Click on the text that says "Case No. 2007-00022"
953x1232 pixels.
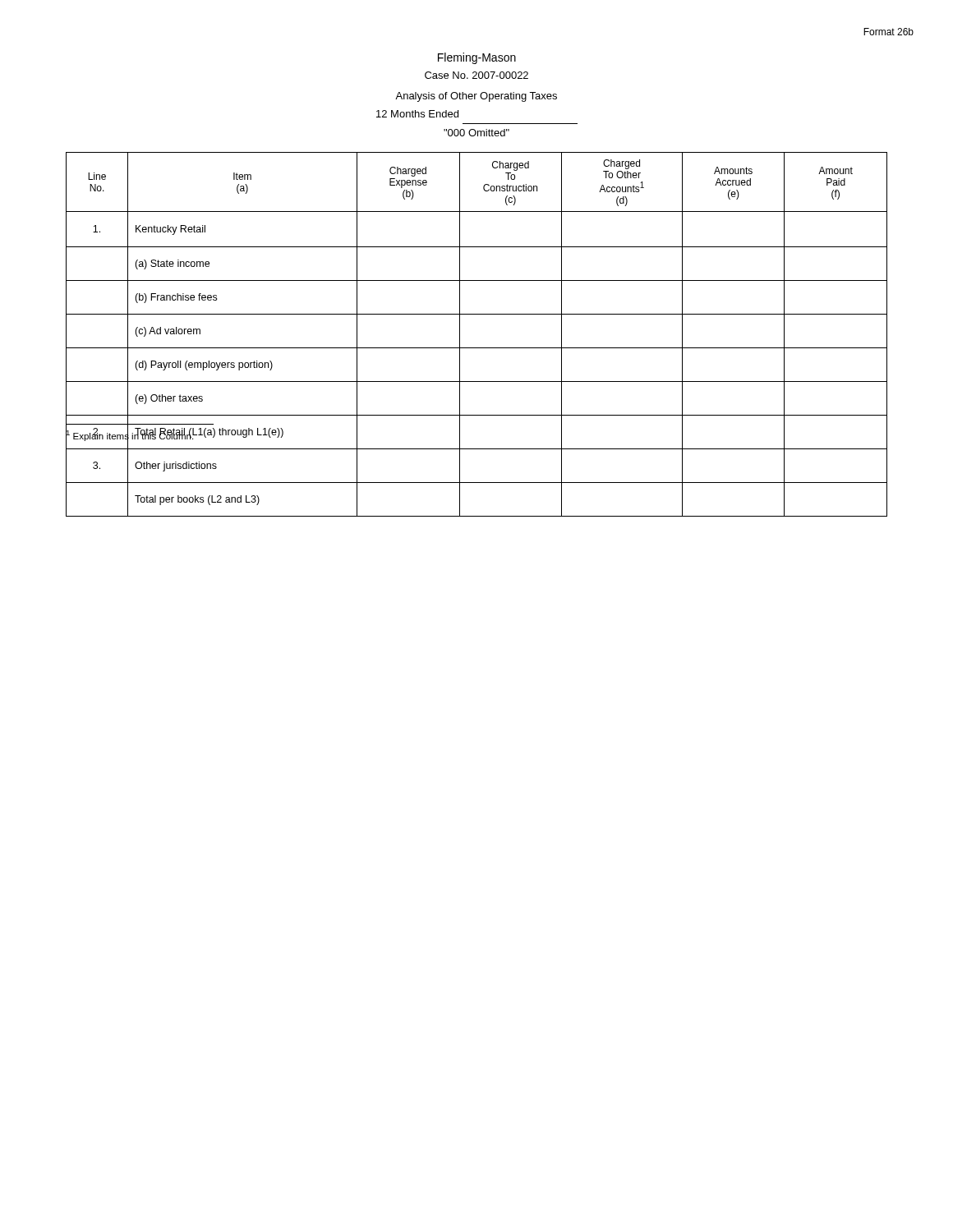[476, 75]
